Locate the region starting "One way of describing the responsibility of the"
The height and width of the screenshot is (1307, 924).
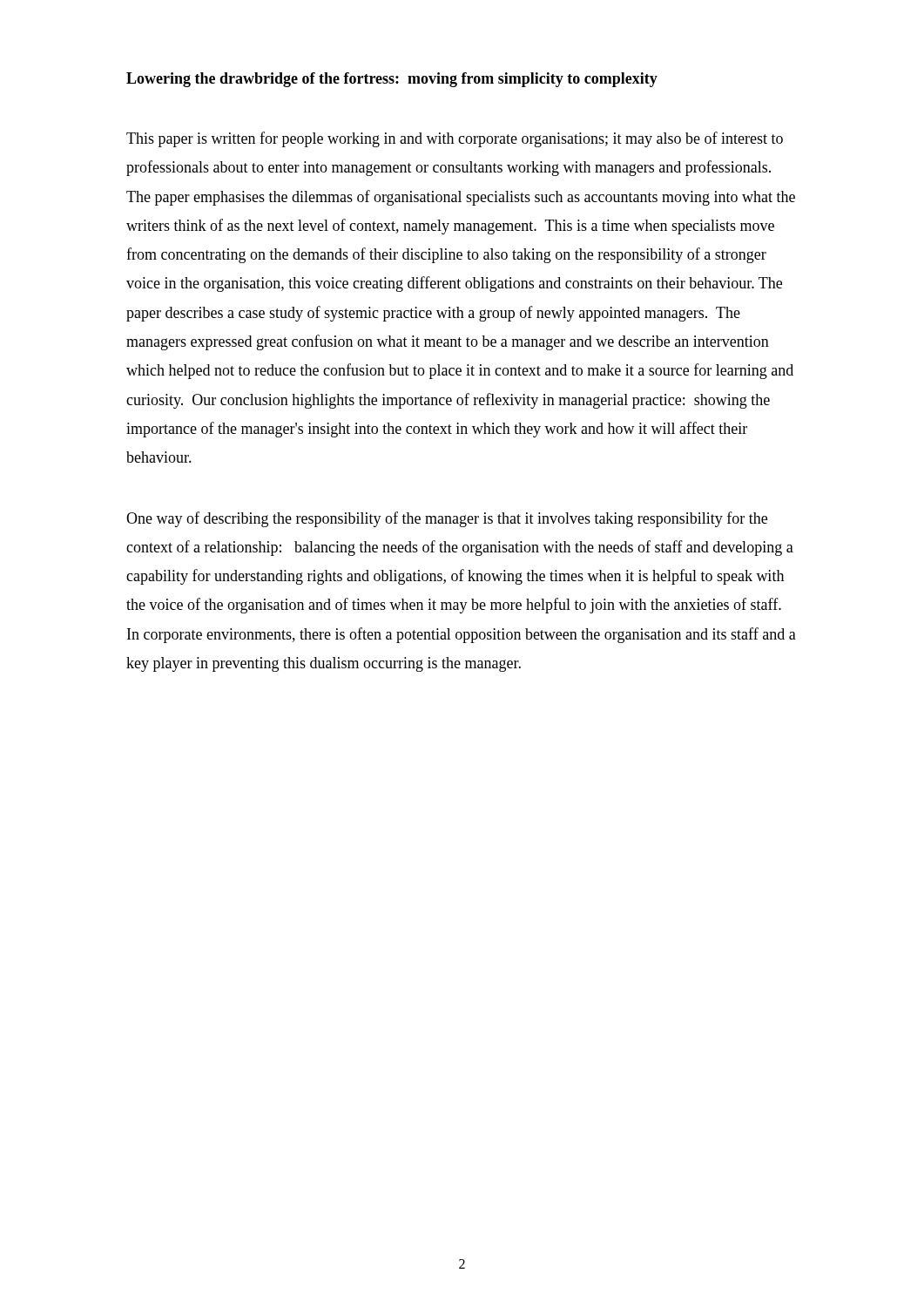coord(461,591)
